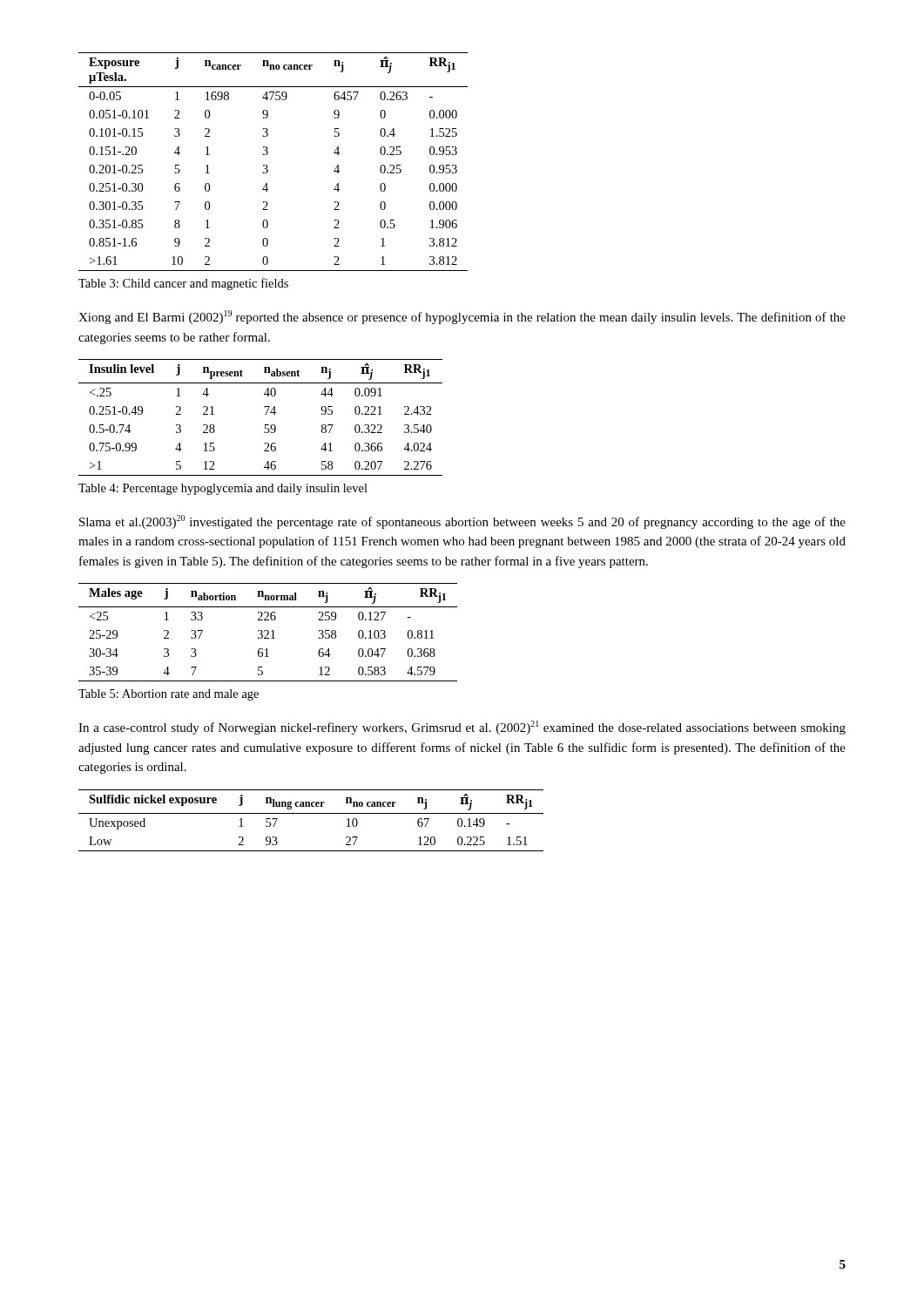Navigate to the text block starting "Xiong and El Barmi (2002)19 reported the"
The image size is (924, 1307).
click(x=462, y=326)
